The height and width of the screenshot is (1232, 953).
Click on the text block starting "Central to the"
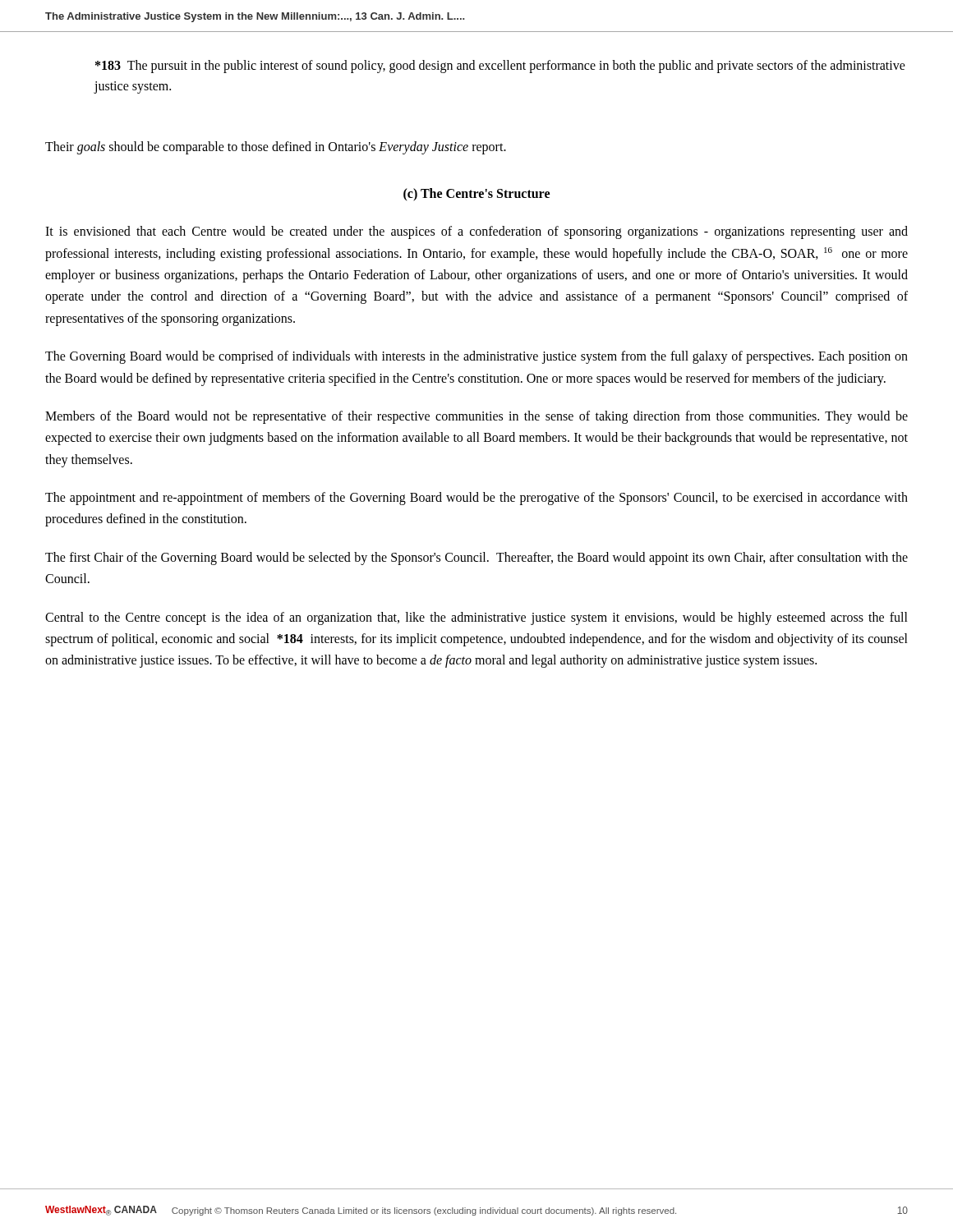476,639
